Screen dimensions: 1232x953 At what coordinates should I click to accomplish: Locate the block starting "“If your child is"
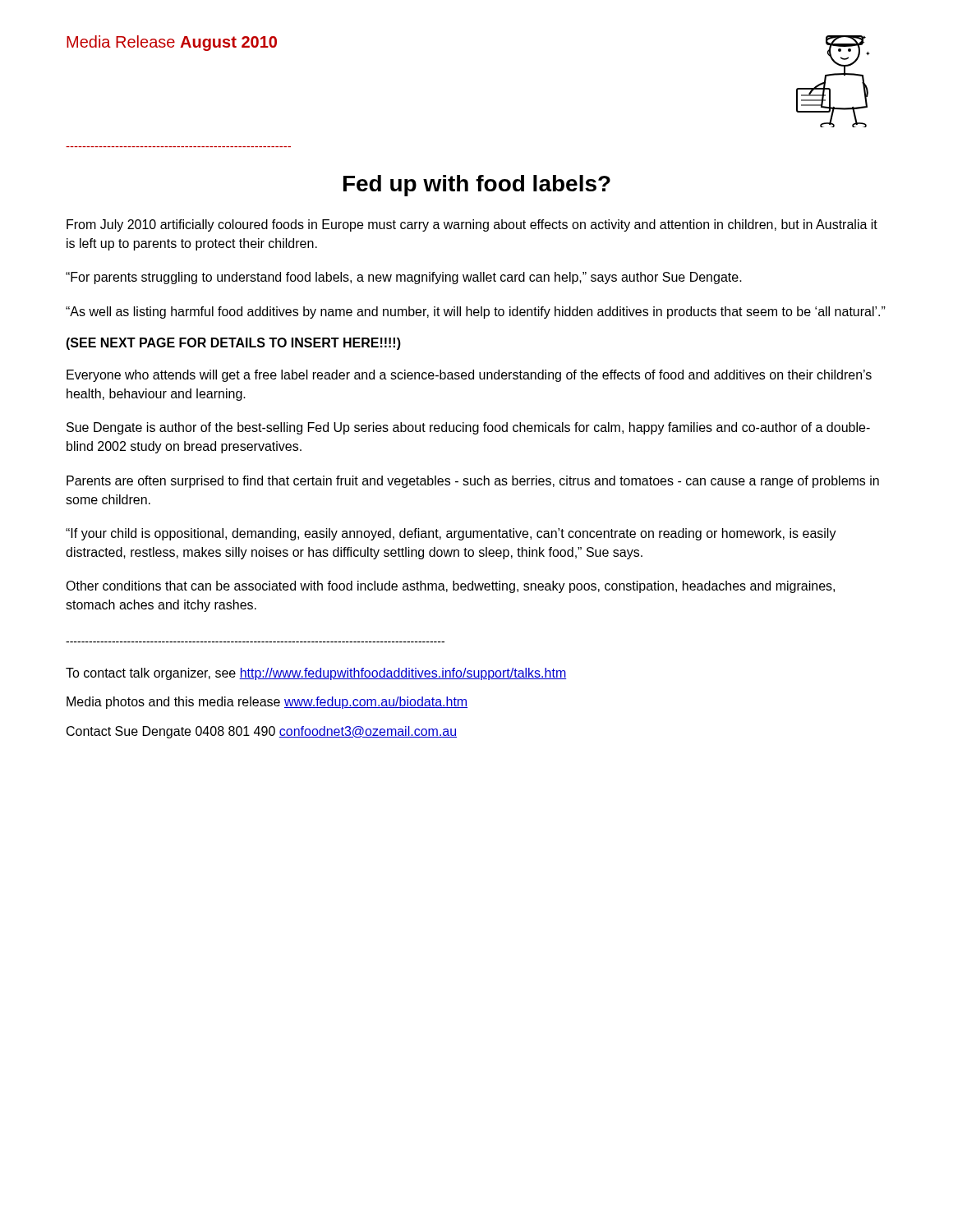(x=451, y=543)
